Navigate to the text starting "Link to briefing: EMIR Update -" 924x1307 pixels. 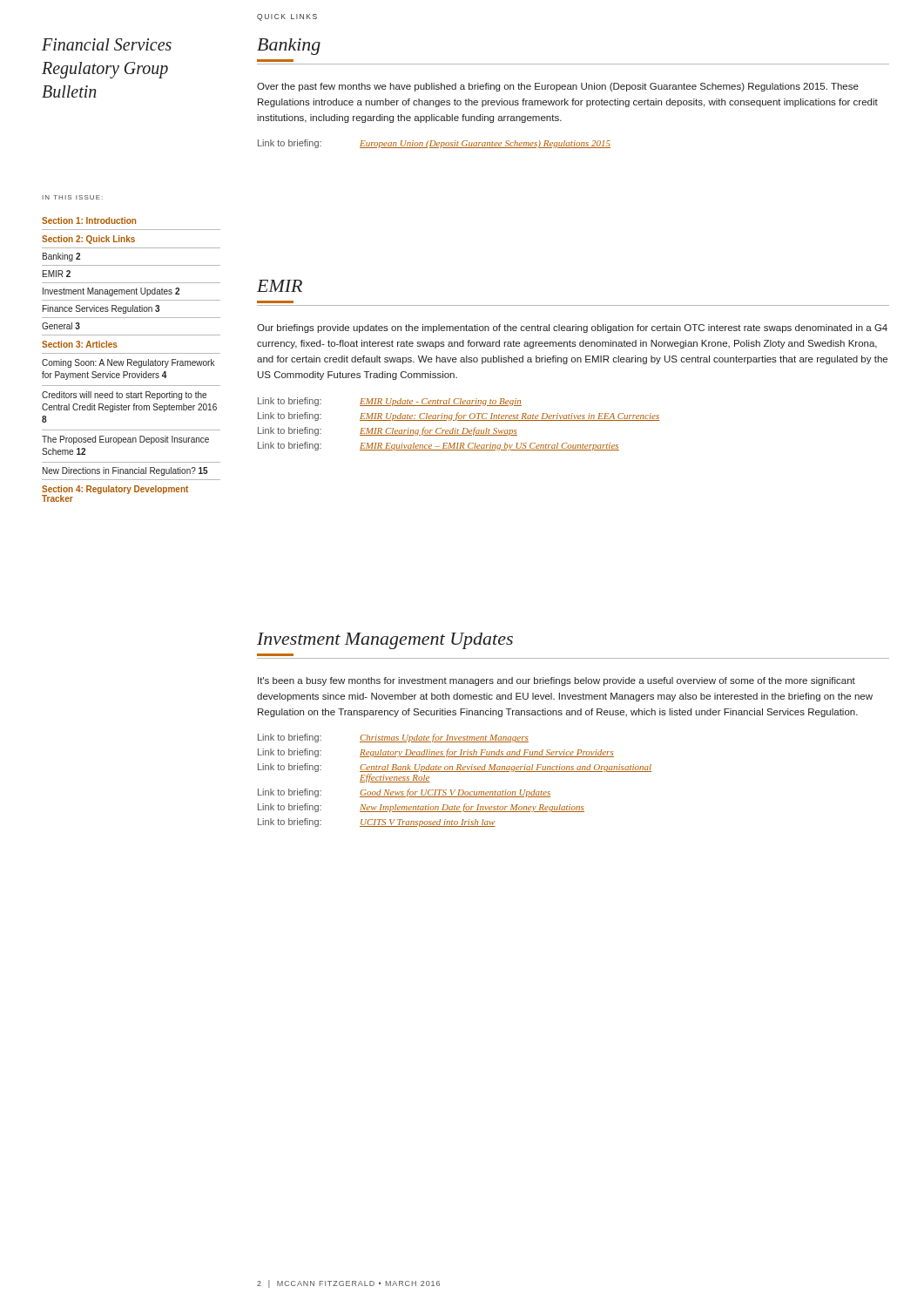[573, 423]
